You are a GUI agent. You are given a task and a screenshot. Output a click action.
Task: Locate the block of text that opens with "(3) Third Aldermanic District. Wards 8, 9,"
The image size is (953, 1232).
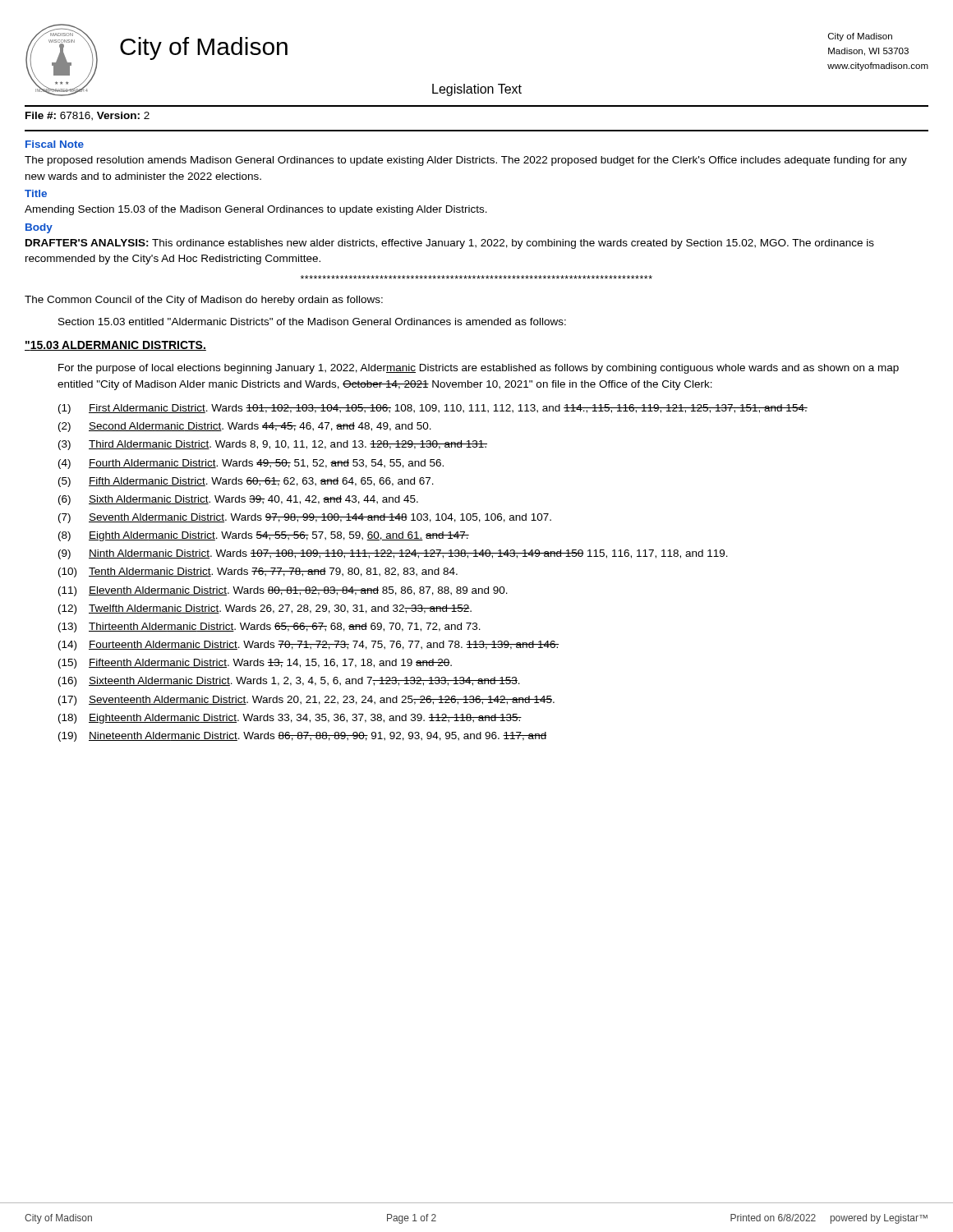point(272,444)
